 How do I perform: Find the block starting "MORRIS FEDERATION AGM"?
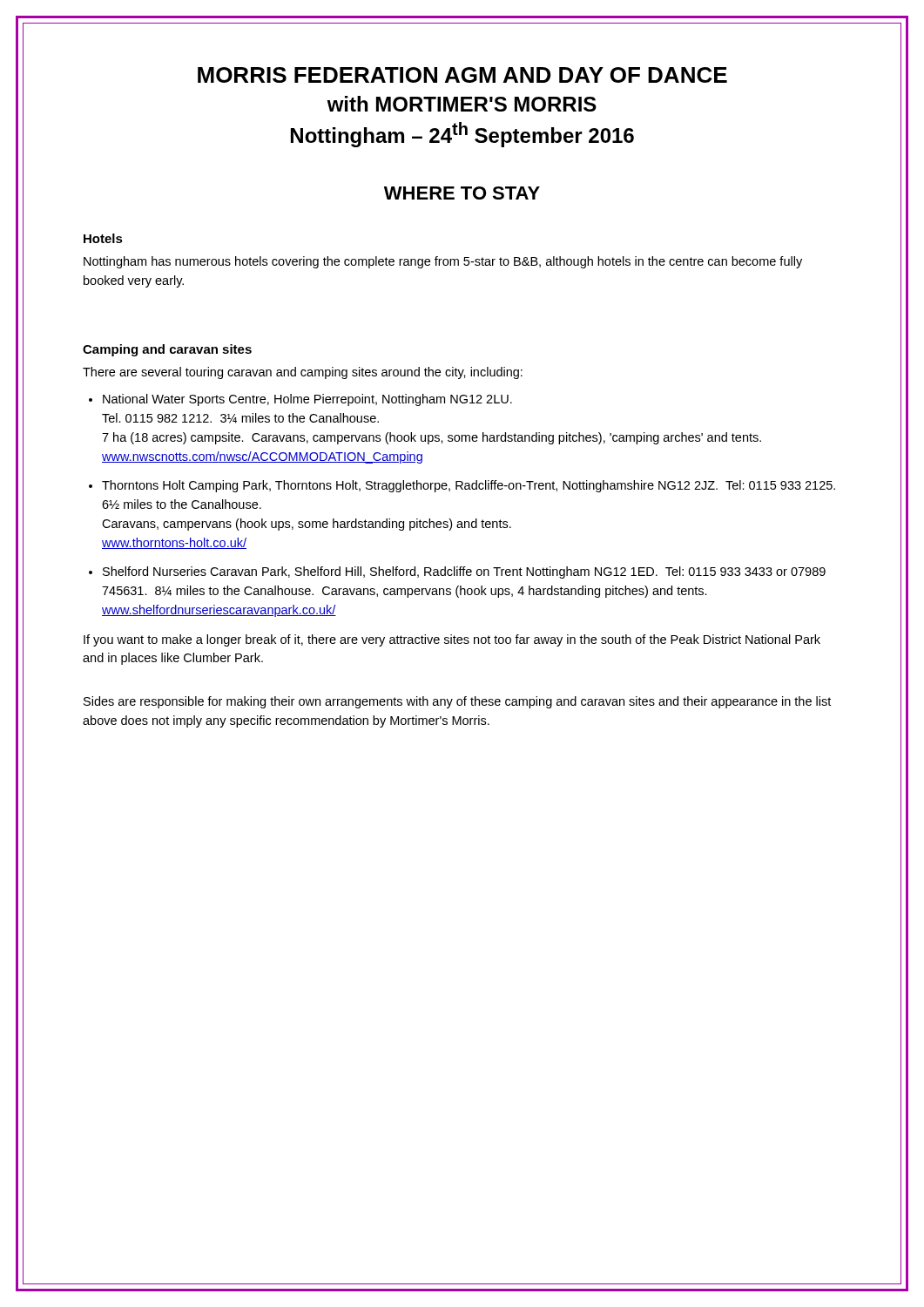click(x=462, y=105)
